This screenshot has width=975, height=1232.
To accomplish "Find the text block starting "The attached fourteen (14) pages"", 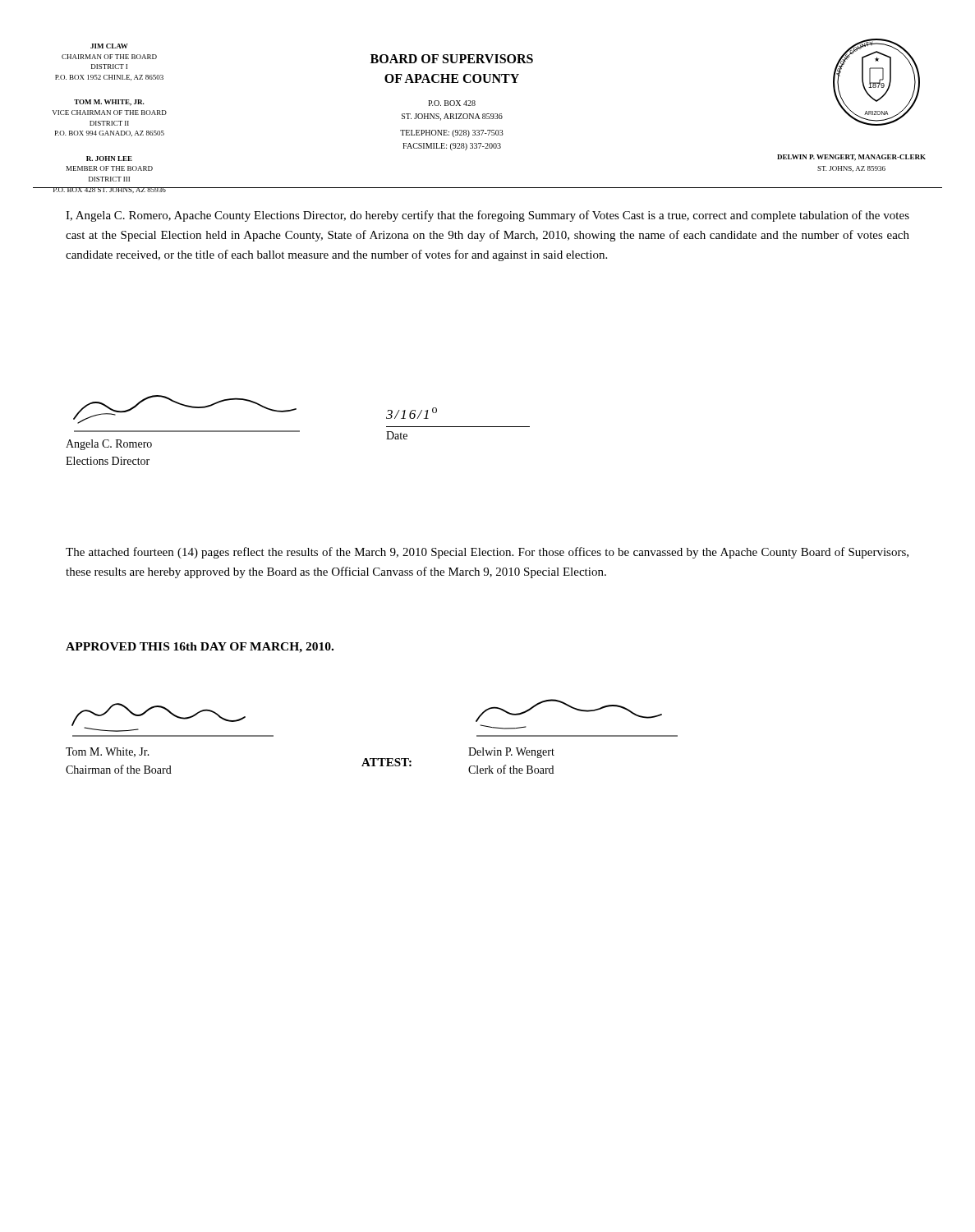I will click(488, 562).
